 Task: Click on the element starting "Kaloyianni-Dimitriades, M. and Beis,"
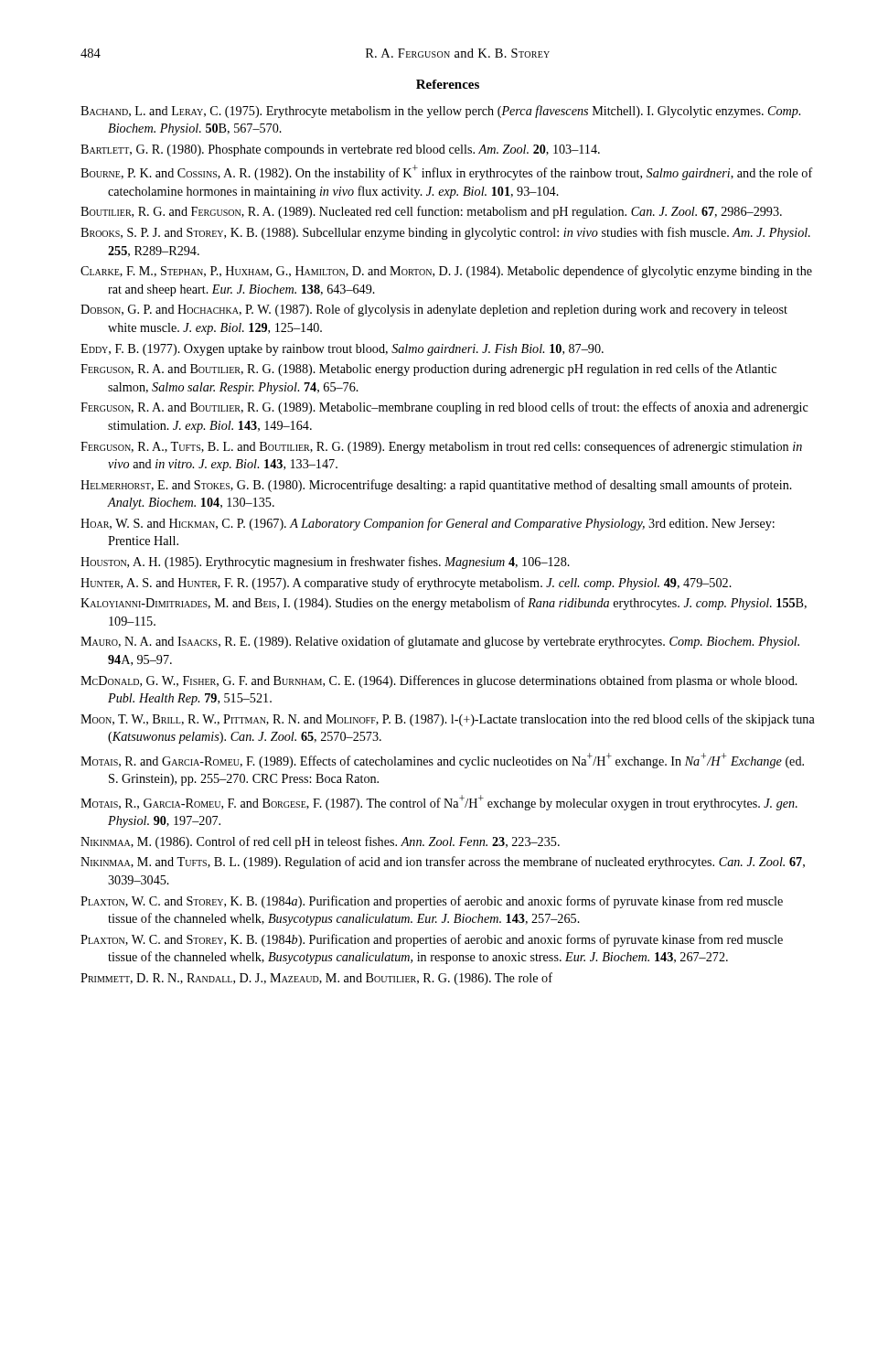point(444,612)
